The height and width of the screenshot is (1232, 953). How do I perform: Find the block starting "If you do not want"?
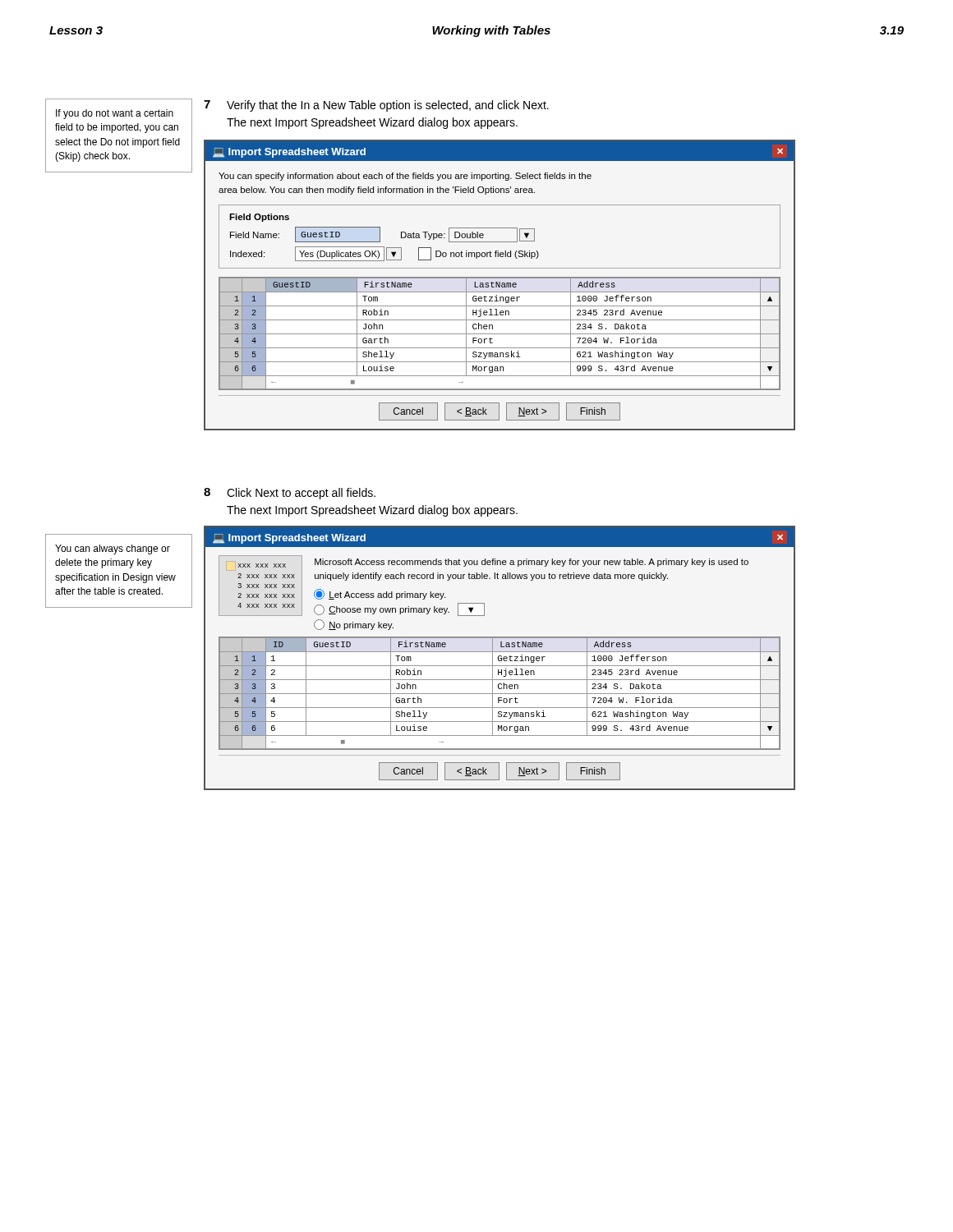pyautogui.click(x=118, y=135)
